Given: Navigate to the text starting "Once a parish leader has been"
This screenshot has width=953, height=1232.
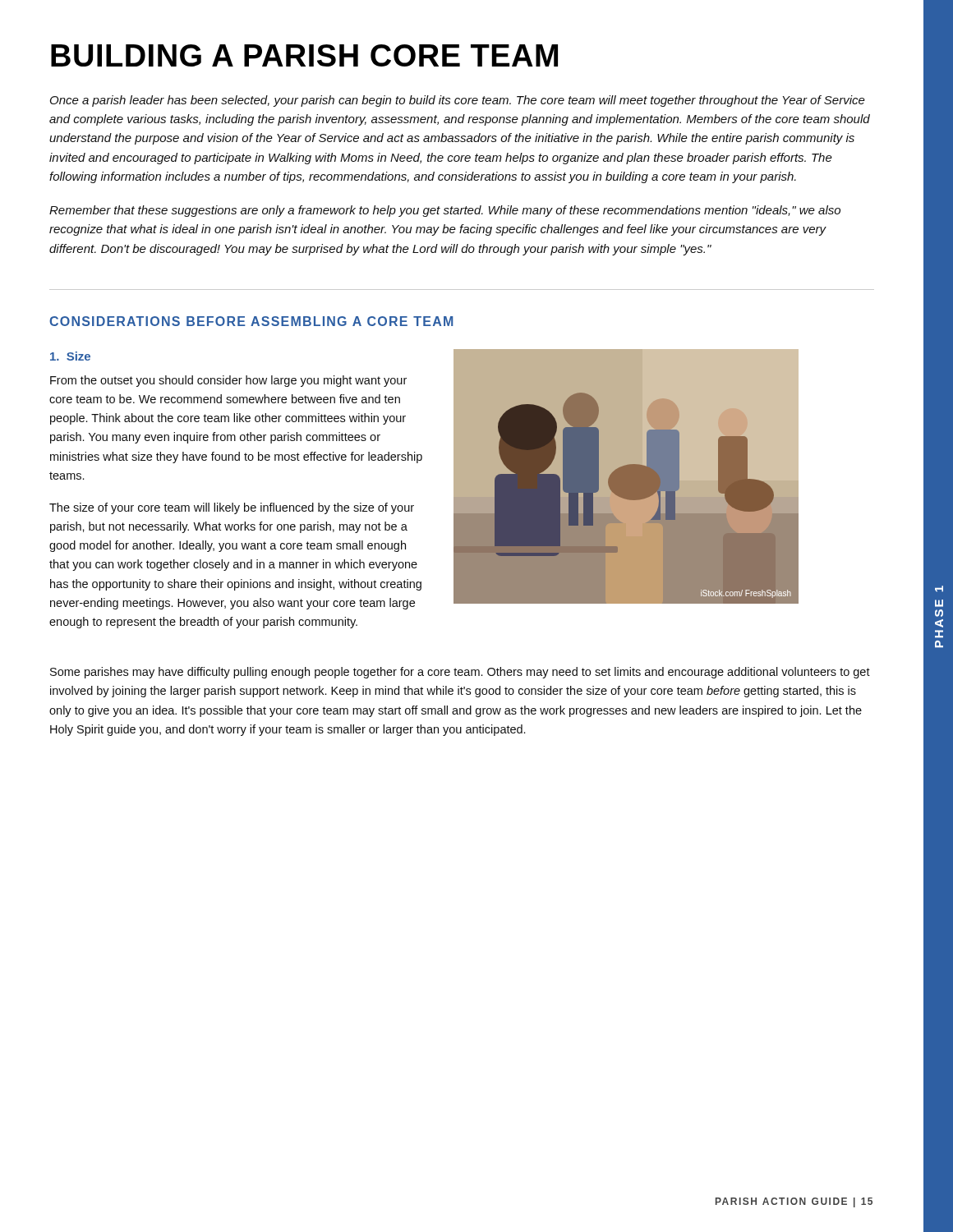Looking at the screenshot, I should point(462,138).
